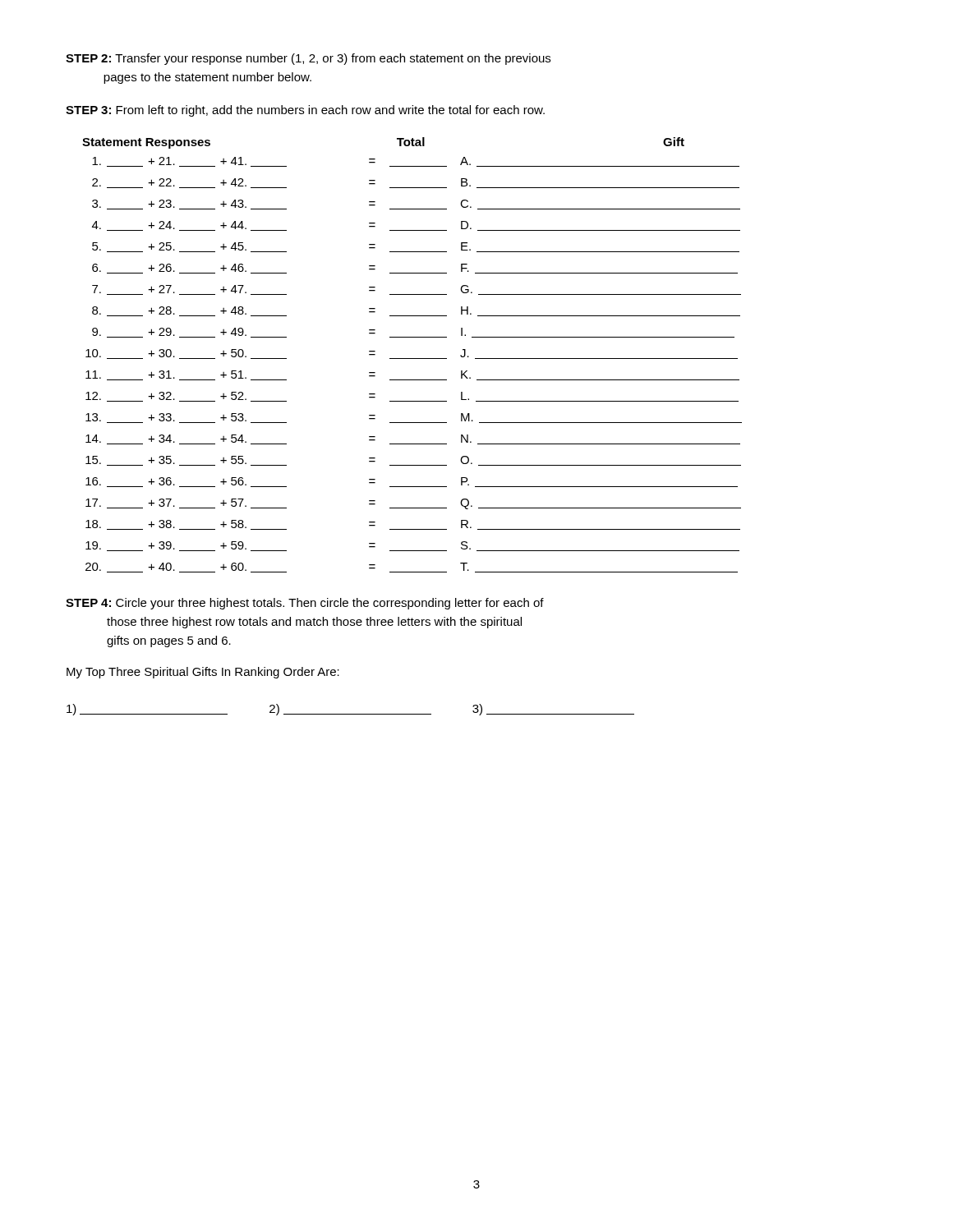Locate the block of text that opens with "My Top Three Spiritual Gifts In"
Viewport: 953px width, 1232px height.
coord(203,672)
